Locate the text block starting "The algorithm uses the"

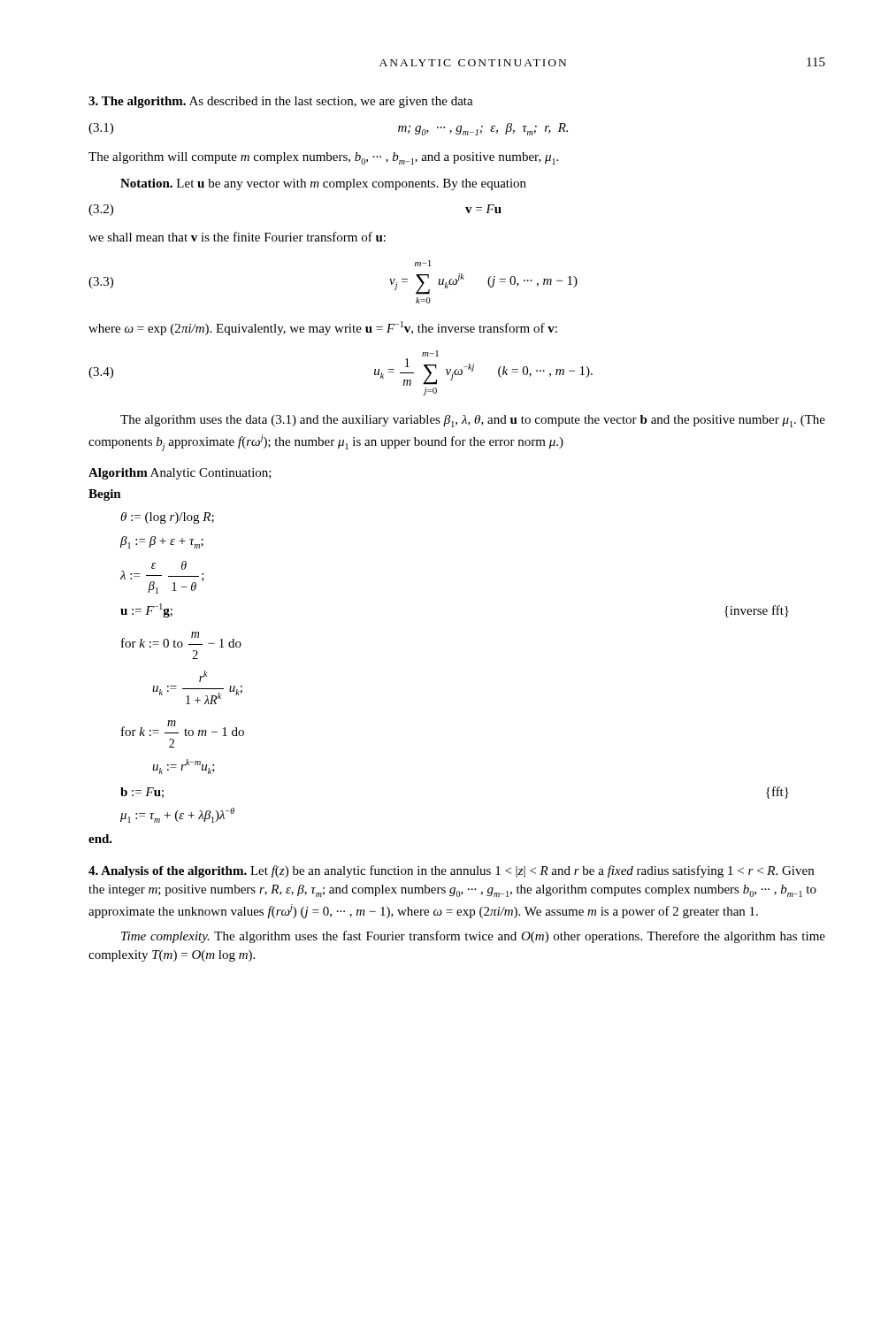point(457,432)
